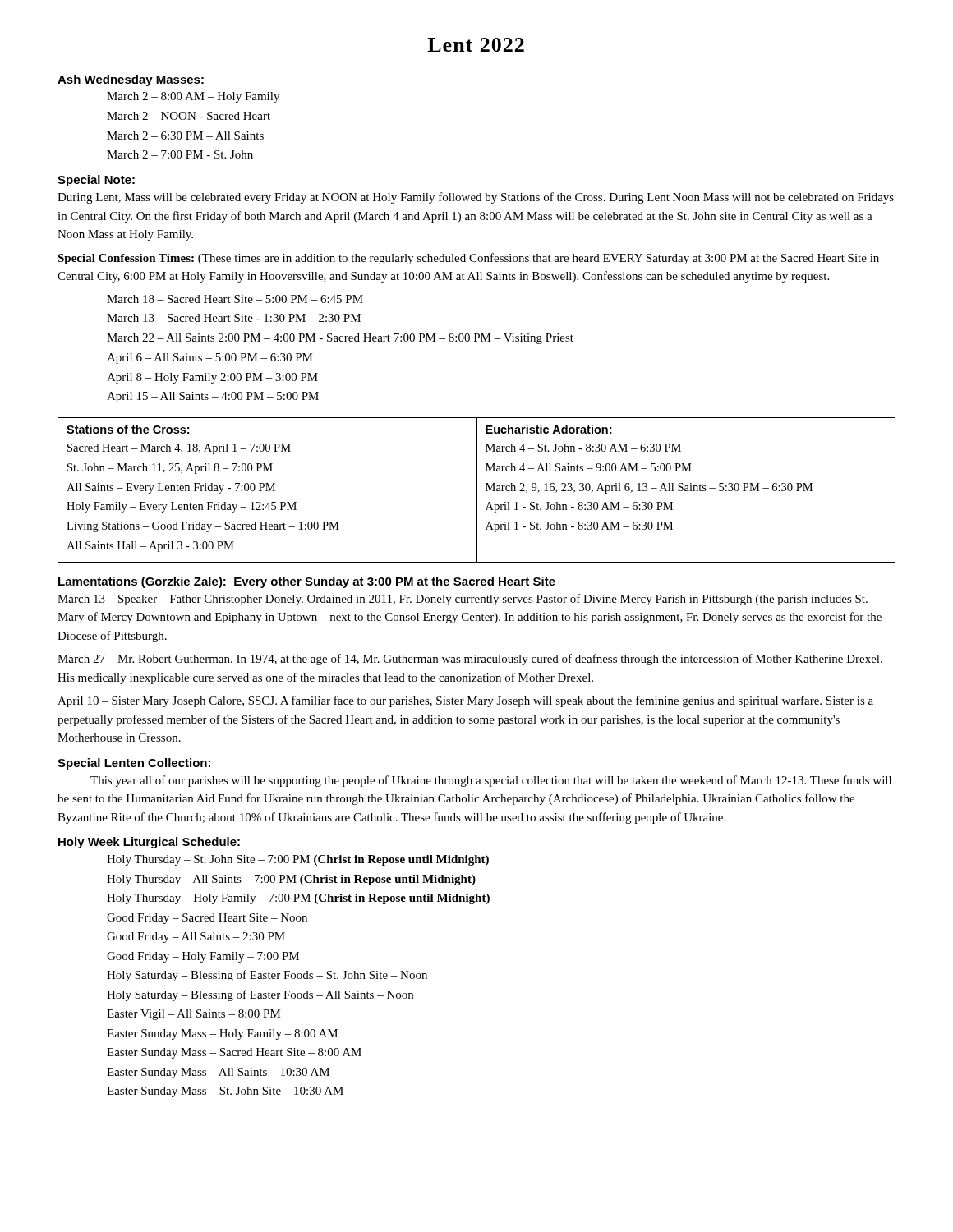Find the text starting "April 10 – Sister Mary Joseph"
Viewport: 953px width, 1232px height.
click(476, 719)
